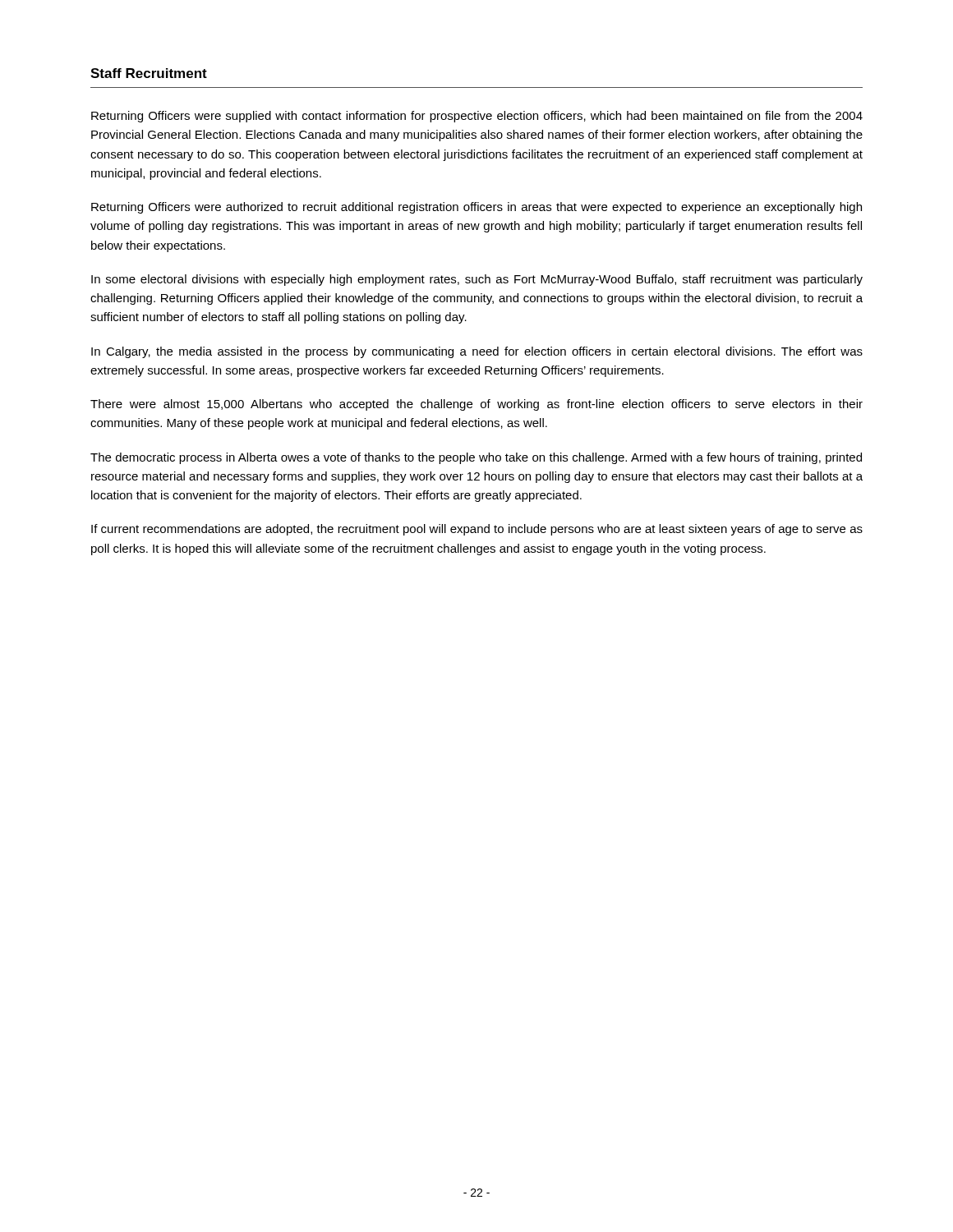Navigate to the block starting "If current recommendations are"
The height and width of the screenshot is (1232, 953).
coord(476,538)
